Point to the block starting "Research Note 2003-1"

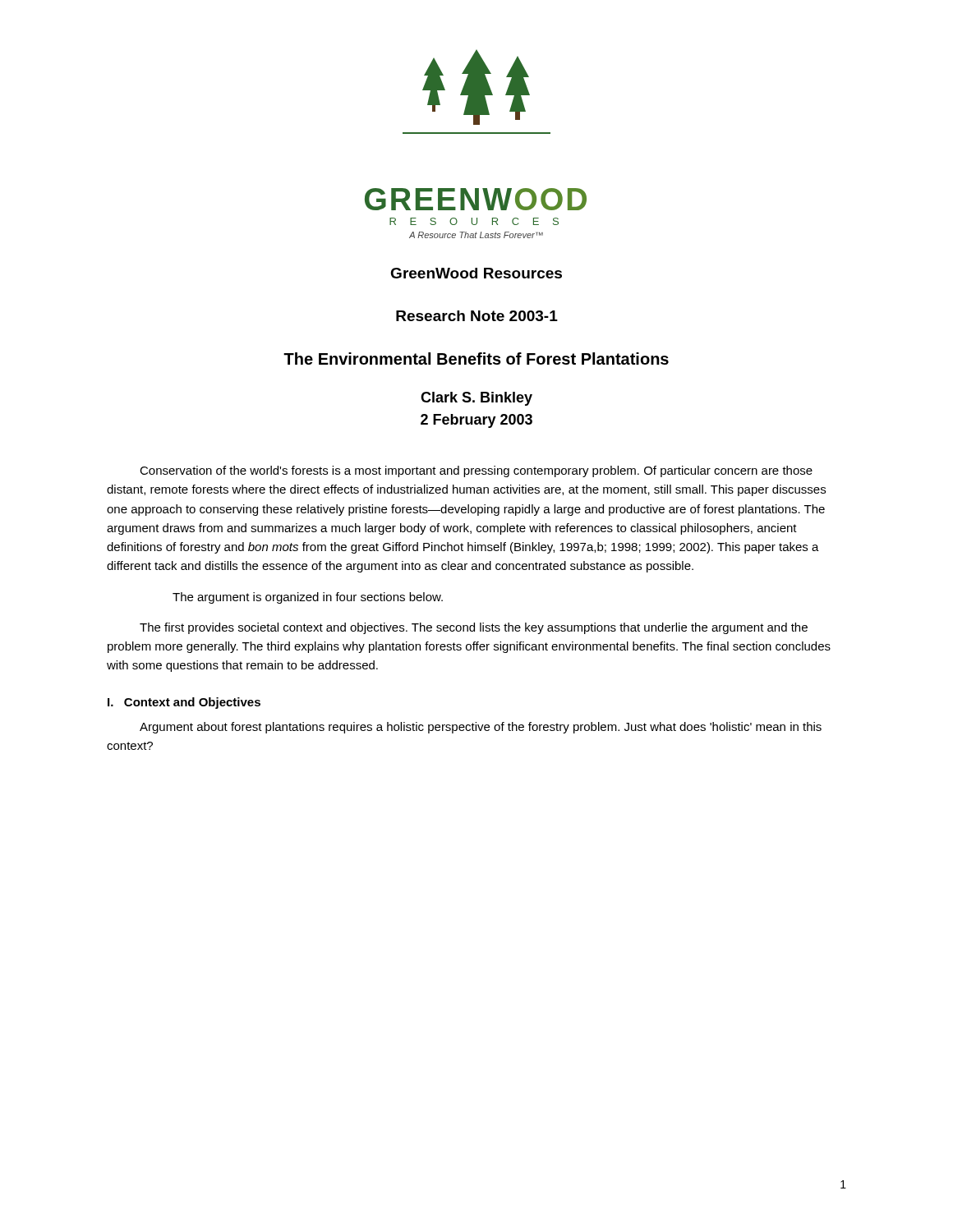(x=476, y=316)
